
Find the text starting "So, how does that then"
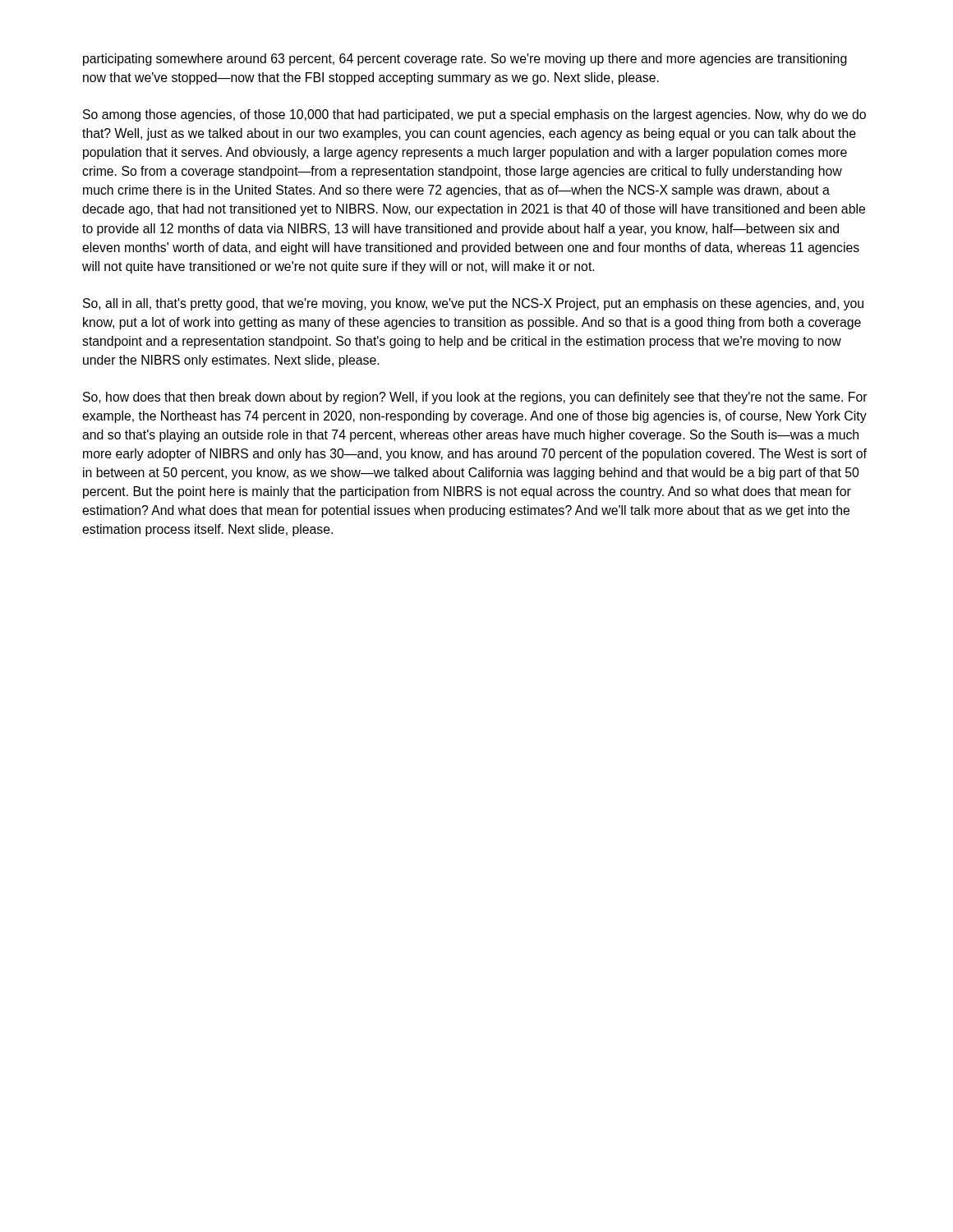click(475, 463)
